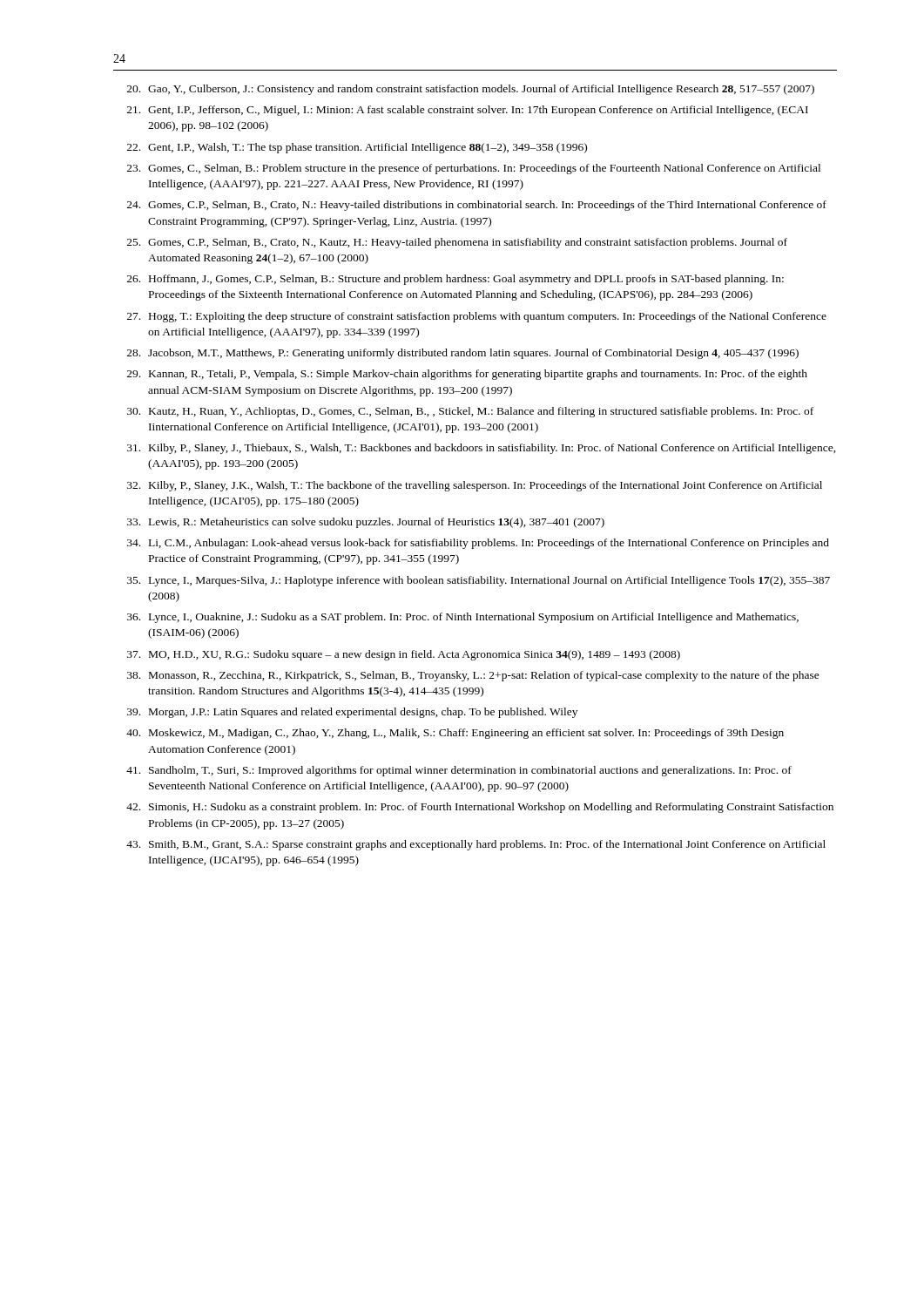Find the text block starting "Moskewicz, M., Madigan,"

492,741
